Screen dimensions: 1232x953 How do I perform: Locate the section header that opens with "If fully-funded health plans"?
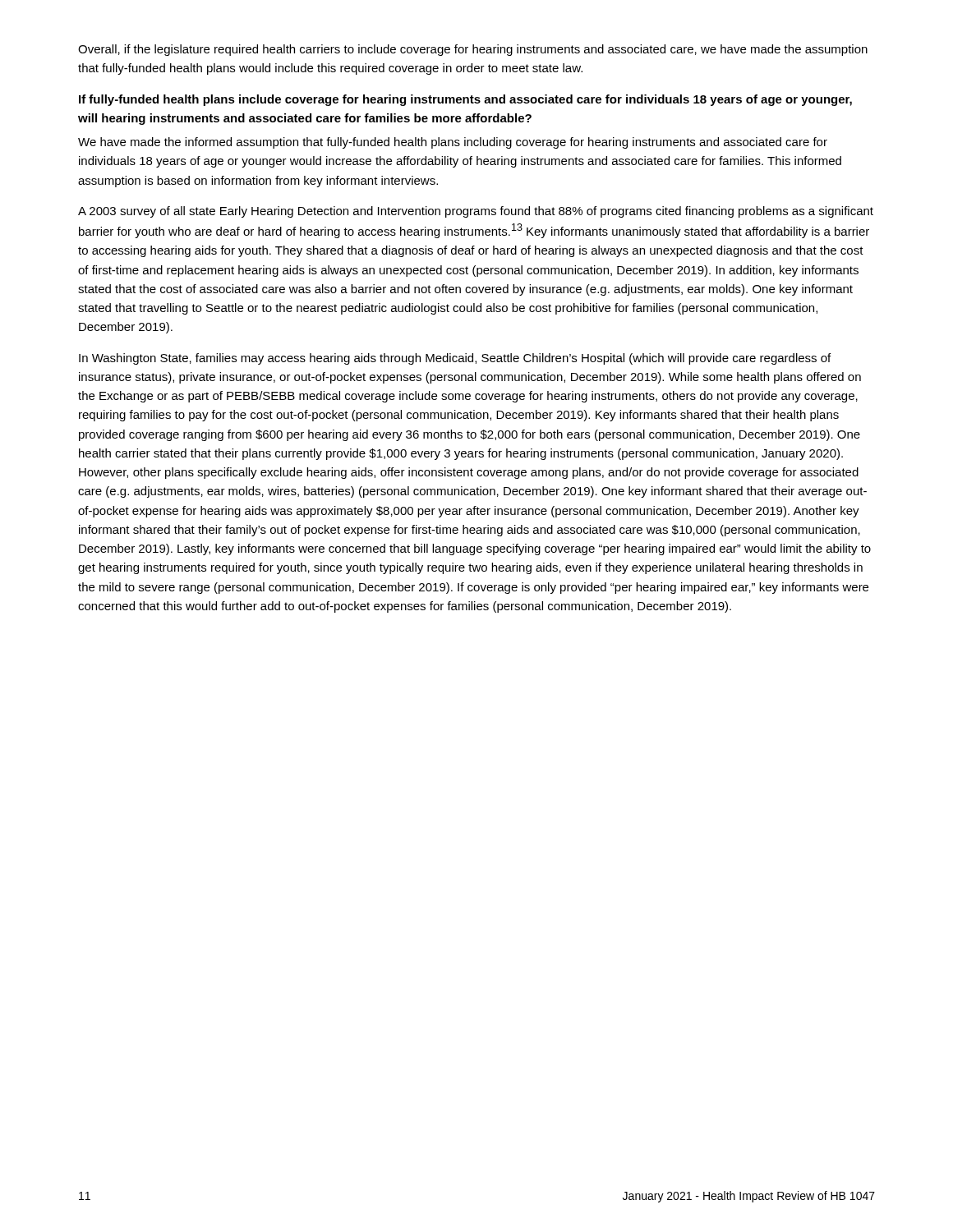tap(465, 108)
